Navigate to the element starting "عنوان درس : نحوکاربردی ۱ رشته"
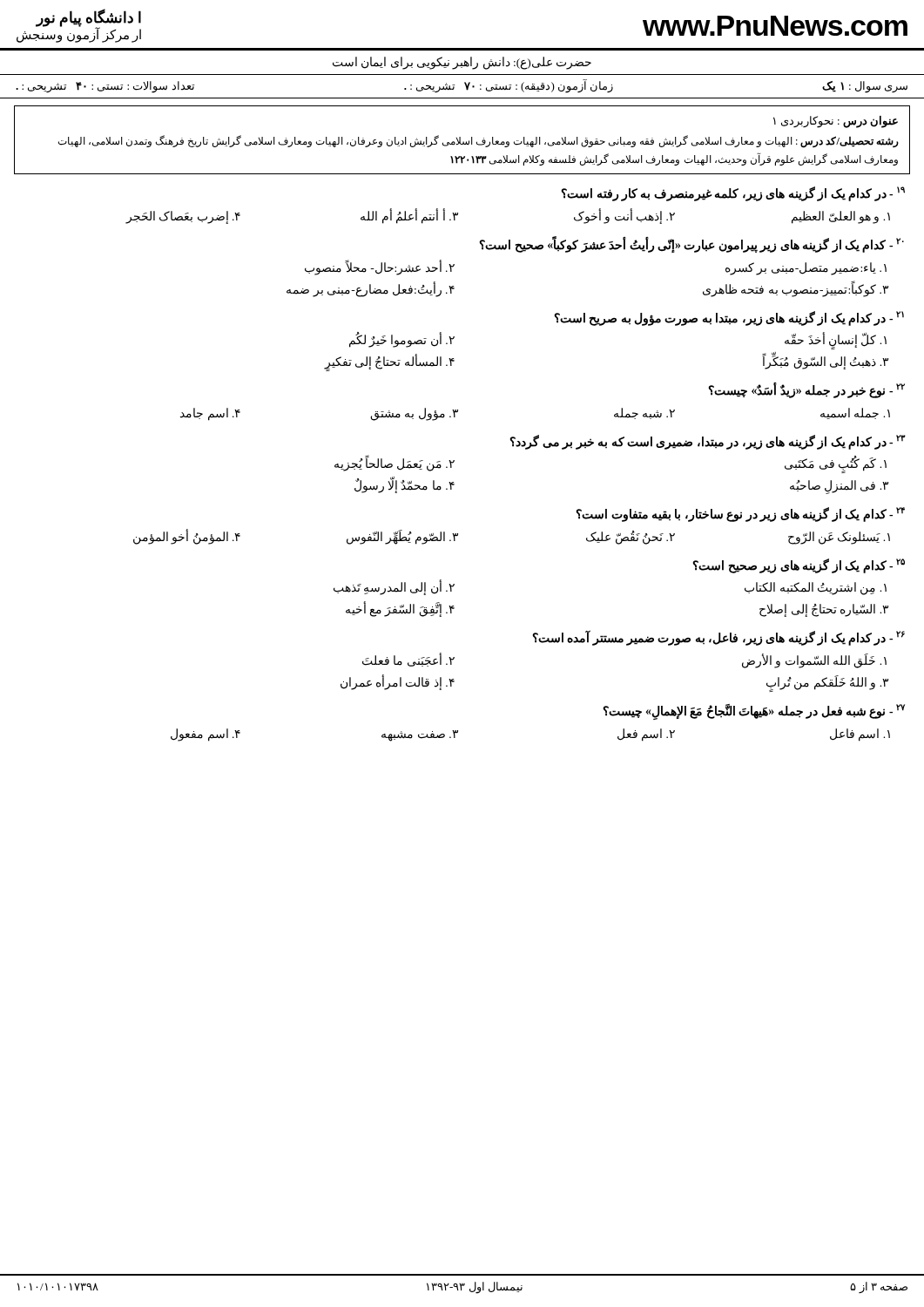The height and width of the screenshot is (1307, 924). point(462,140)
